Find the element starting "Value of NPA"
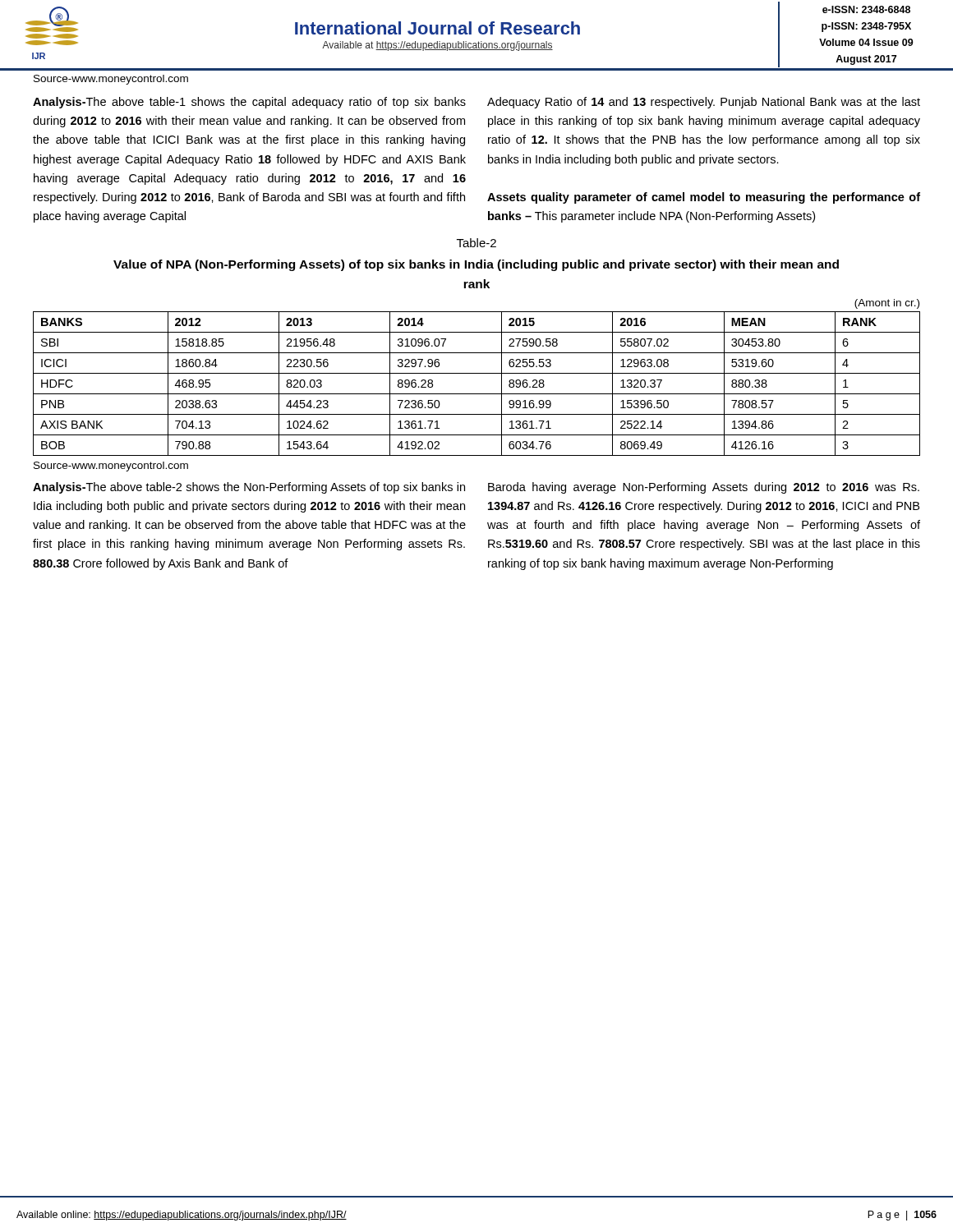This screenshot has height=1232, width=953. (476, 274)
